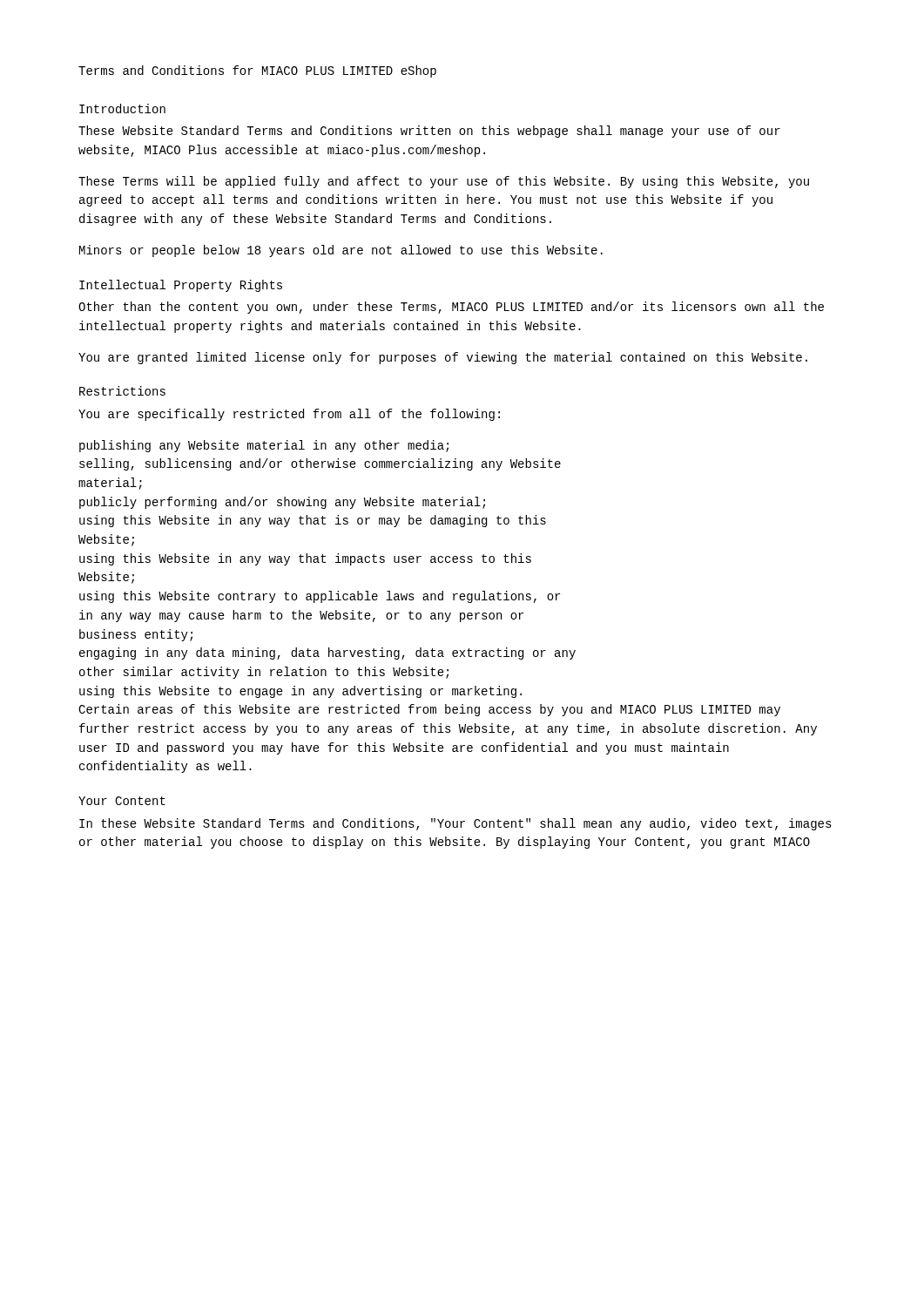Point to the block beginning "Minors or people below 18 years old are"
Viewport: 924px width, 1307px height.
(342, 251)
